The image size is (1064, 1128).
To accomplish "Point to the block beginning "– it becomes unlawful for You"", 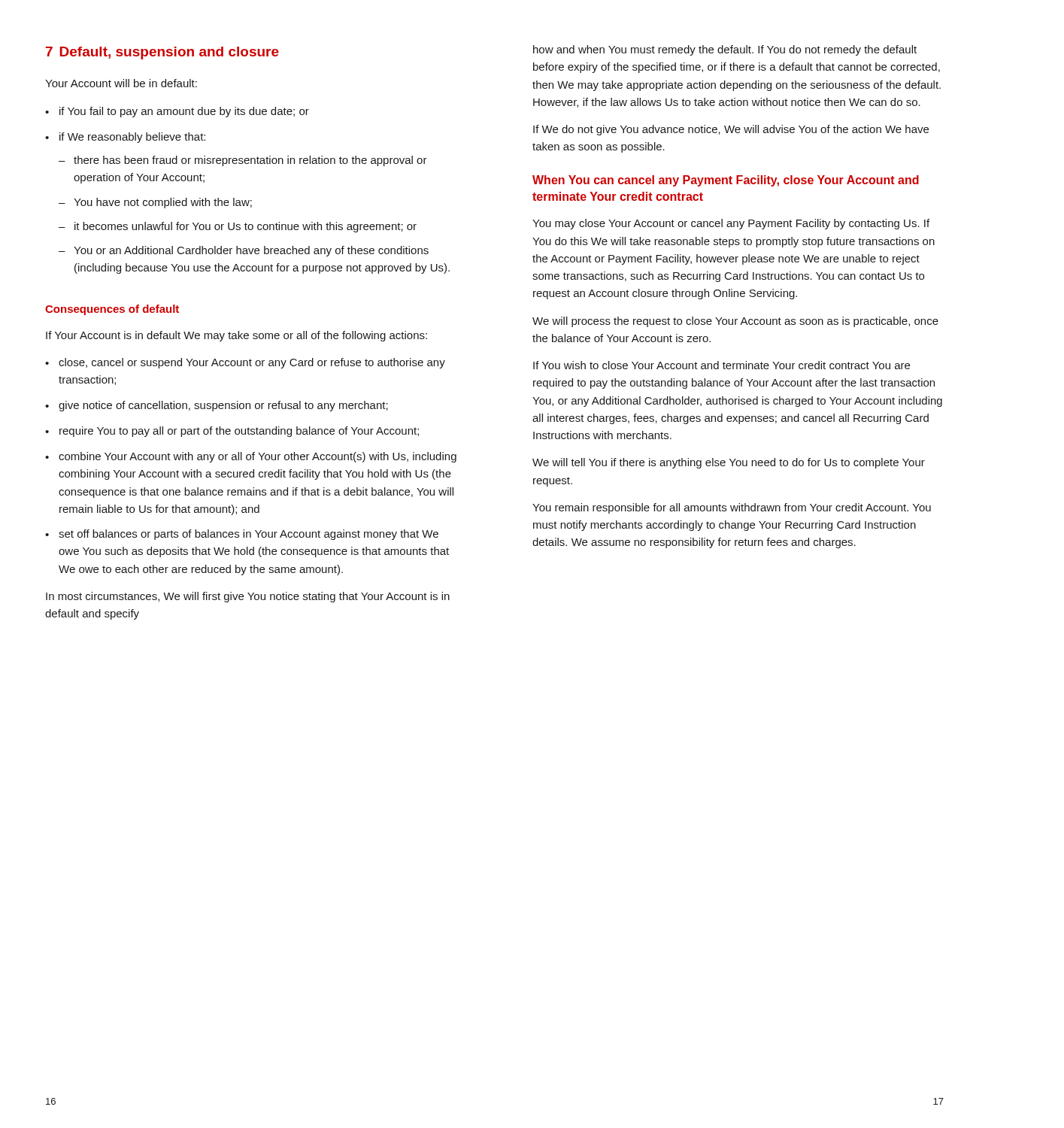I will click(259, 226).
